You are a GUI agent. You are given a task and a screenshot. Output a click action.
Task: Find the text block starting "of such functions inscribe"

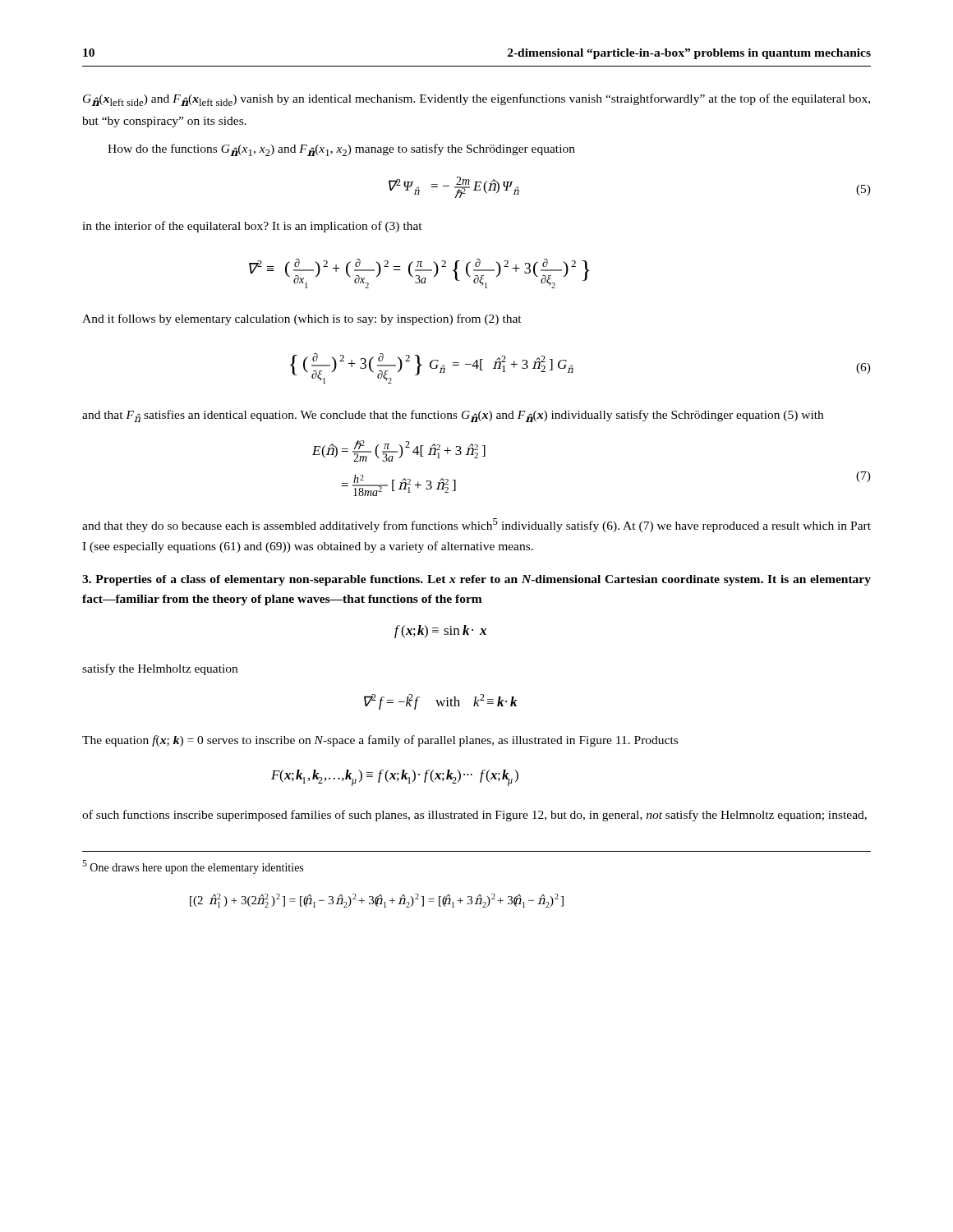pyautogui.click(x=475, y=814)
